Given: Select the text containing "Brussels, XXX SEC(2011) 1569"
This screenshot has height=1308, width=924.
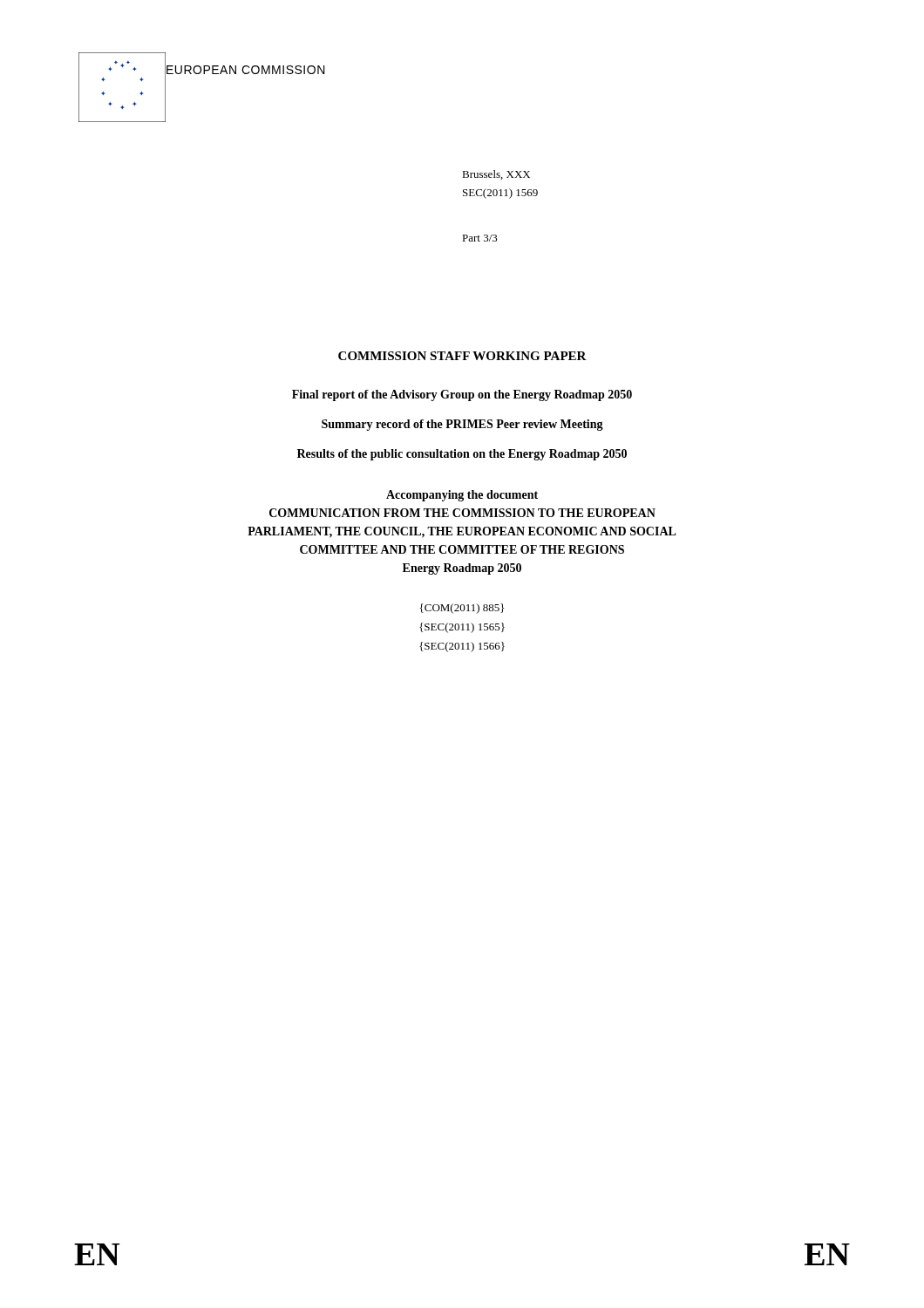Looking at the screenshot, I should tap(500, 183).
